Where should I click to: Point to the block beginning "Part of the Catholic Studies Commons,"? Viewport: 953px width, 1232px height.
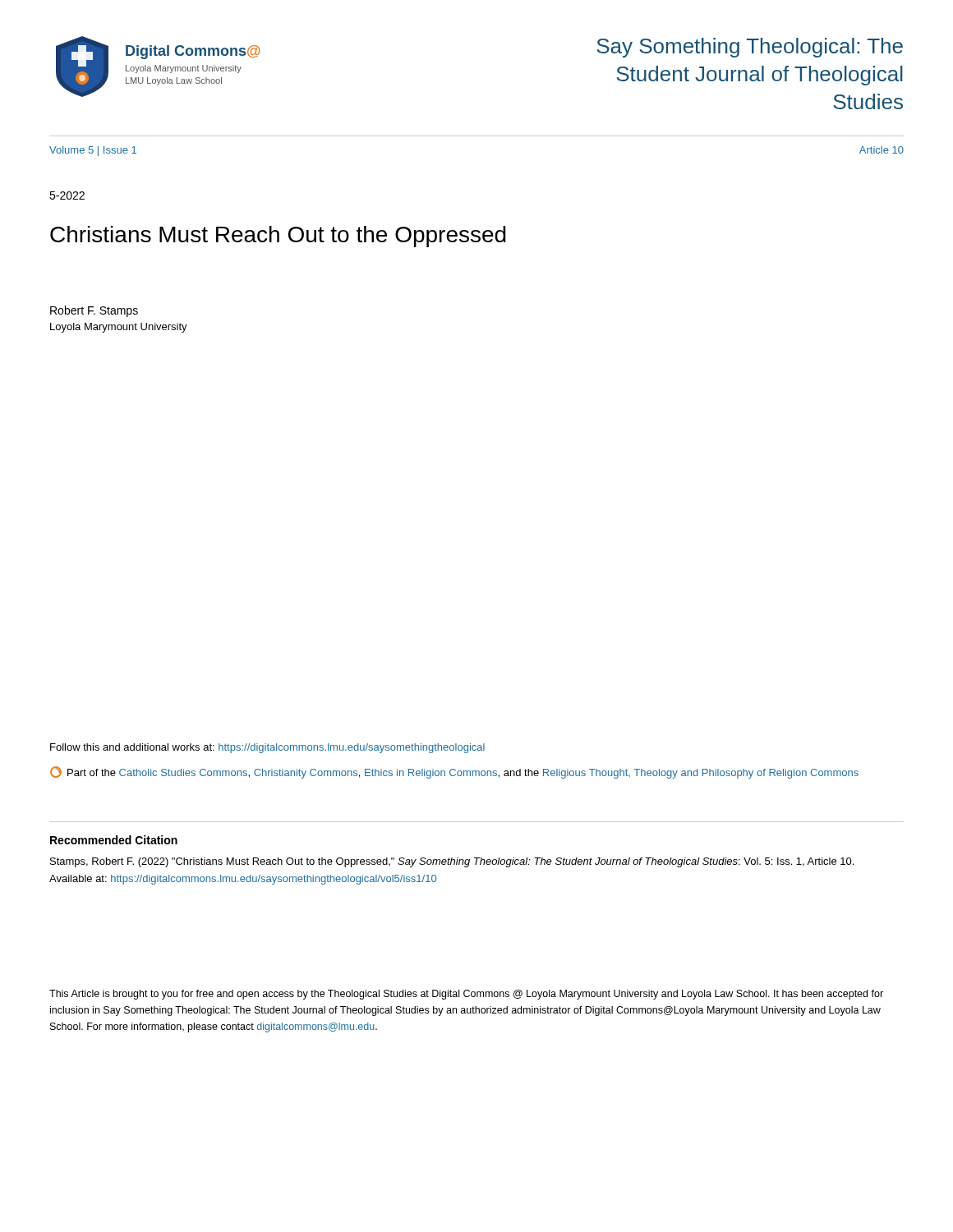pyautogui.click(x=454, y=773)
